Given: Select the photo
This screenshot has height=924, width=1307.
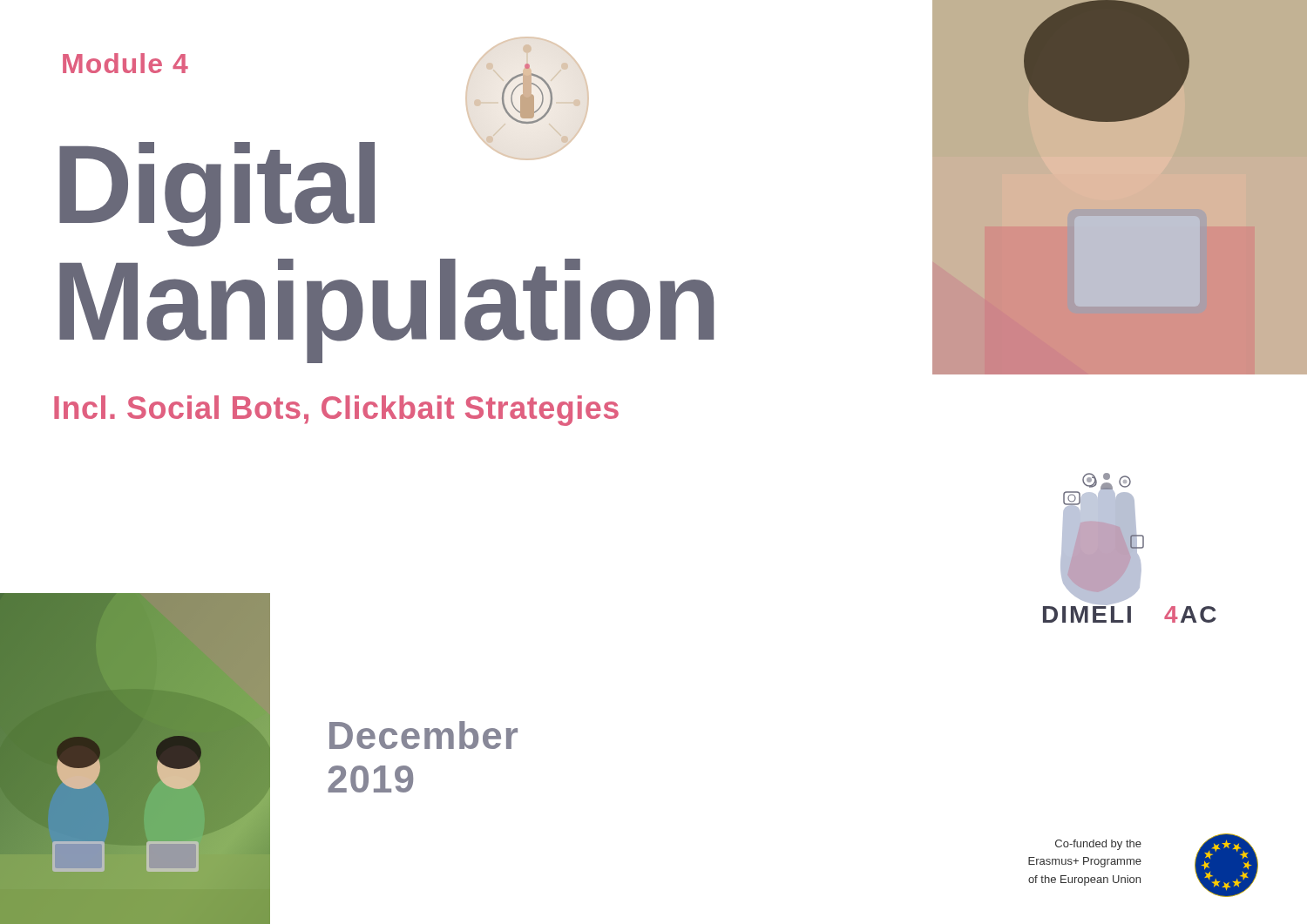Looking at the screenshot, I should pyautogui.click(x=135, y=759).
